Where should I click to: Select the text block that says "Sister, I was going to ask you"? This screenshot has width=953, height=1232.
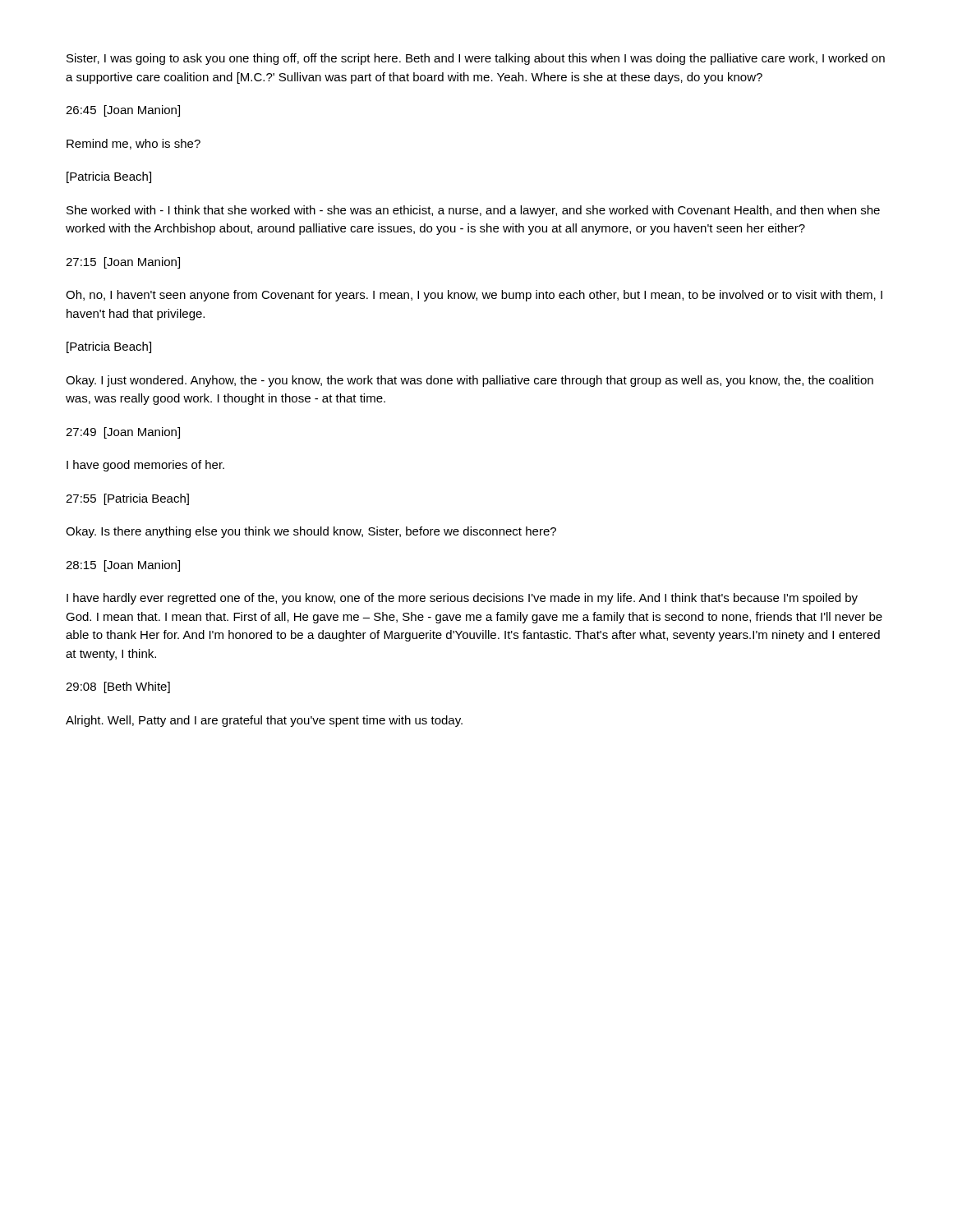click(475, 67)
